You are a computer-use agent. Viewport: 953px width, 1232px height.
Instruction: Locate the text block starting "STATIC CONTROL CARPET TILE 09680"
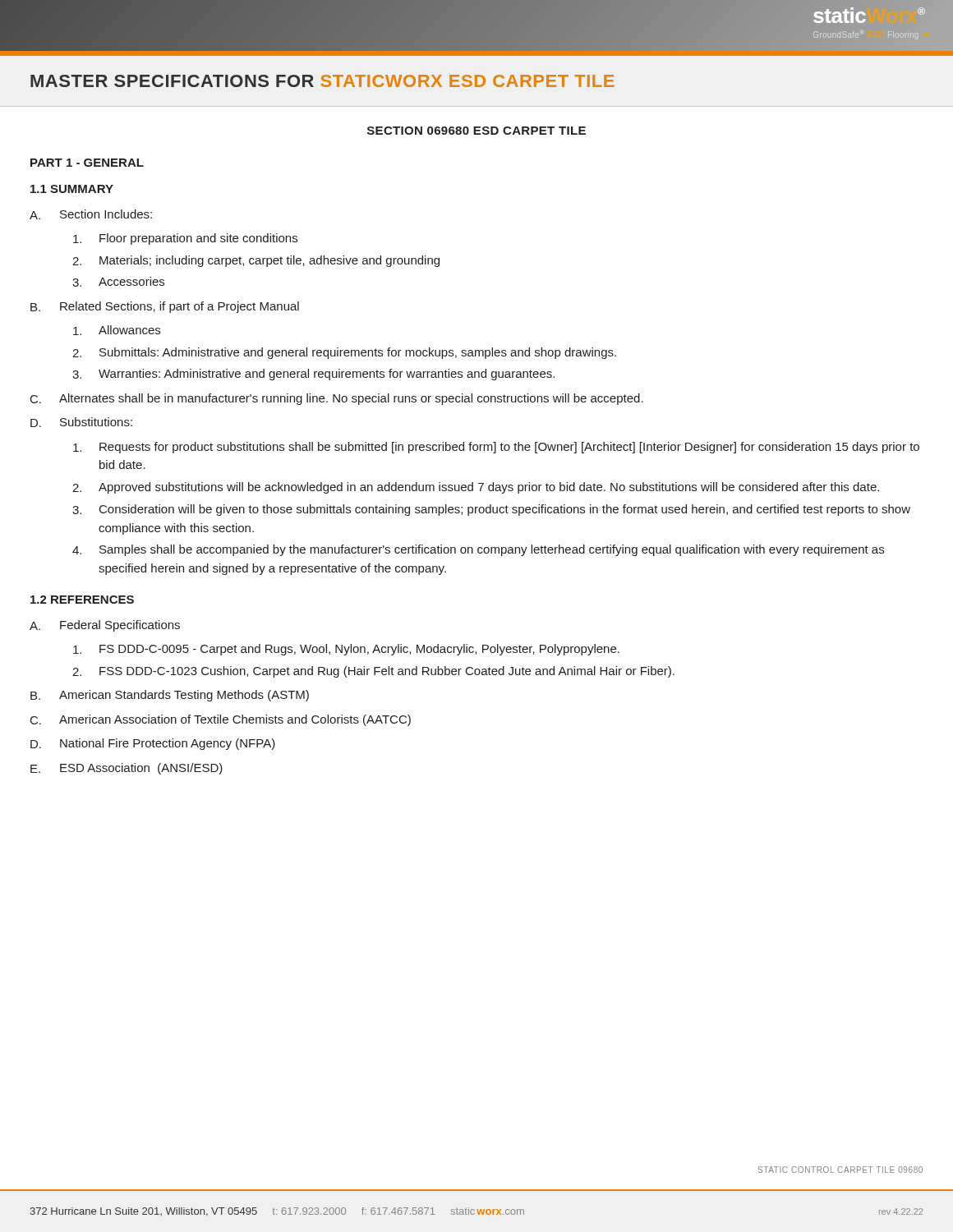point(840,1170)
